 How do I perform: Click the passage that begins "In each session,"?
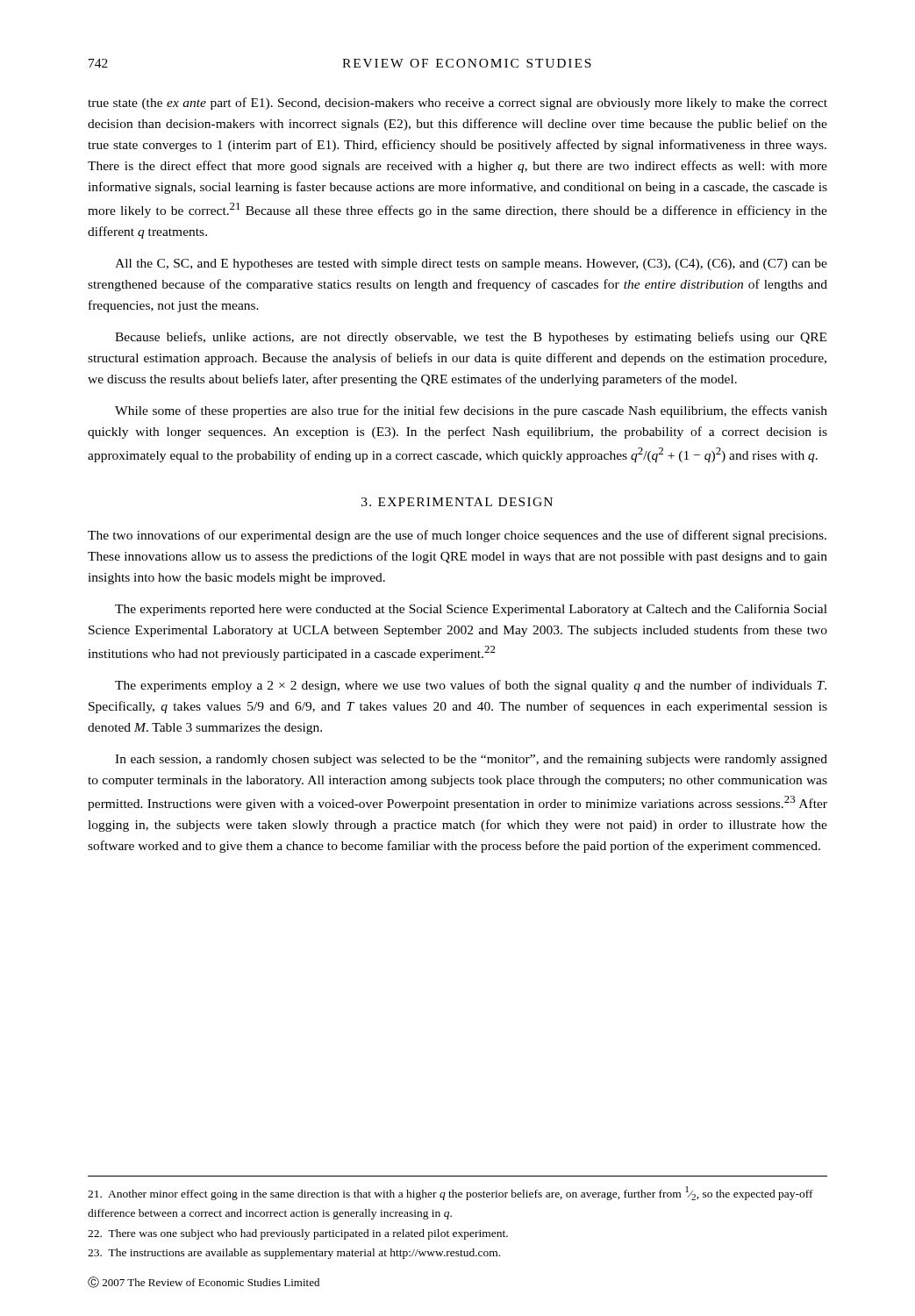tap(458, 802)
